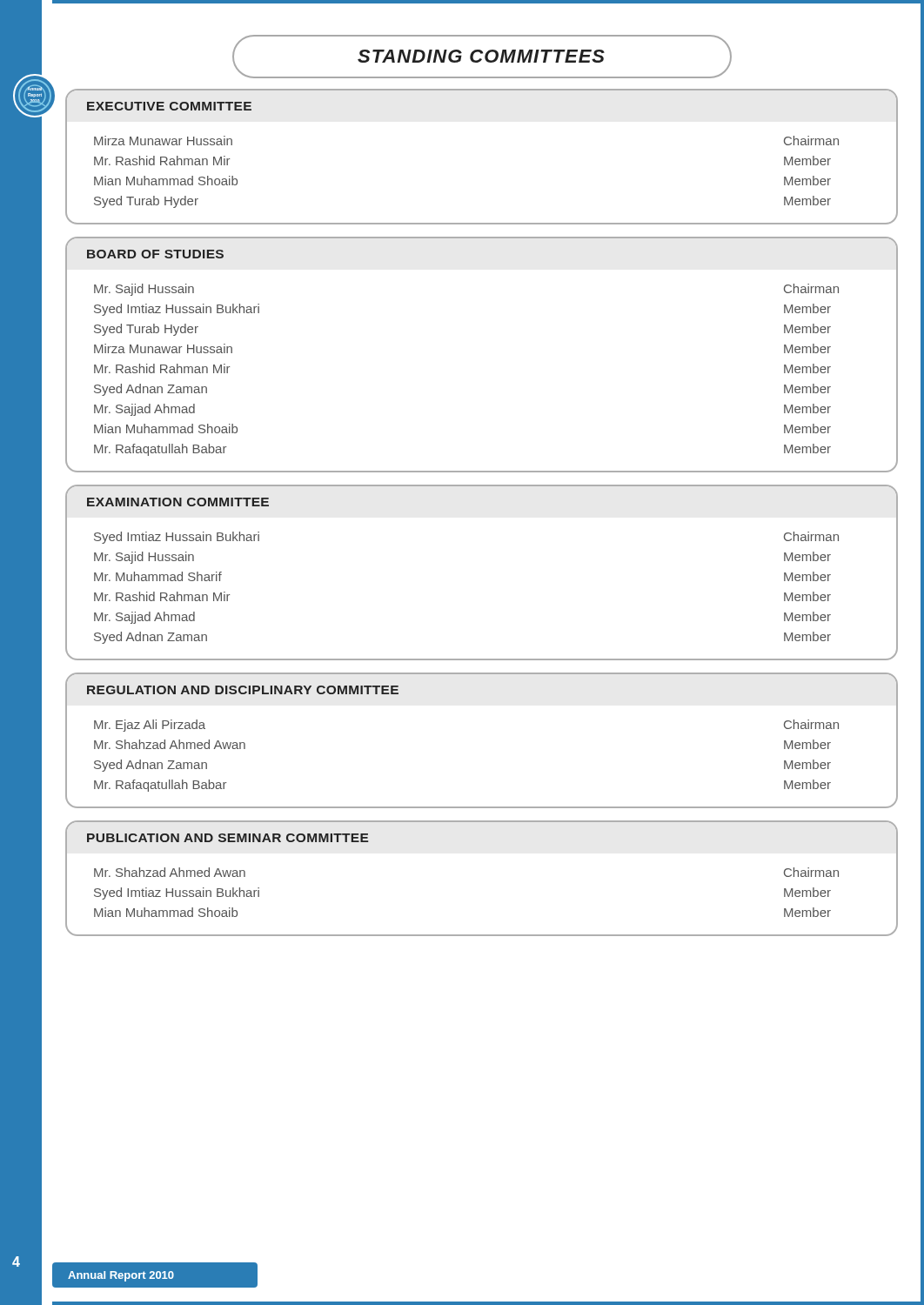
Task: Point to the element starting "Mr. Muhammad Sharif"
Action: 164,576
